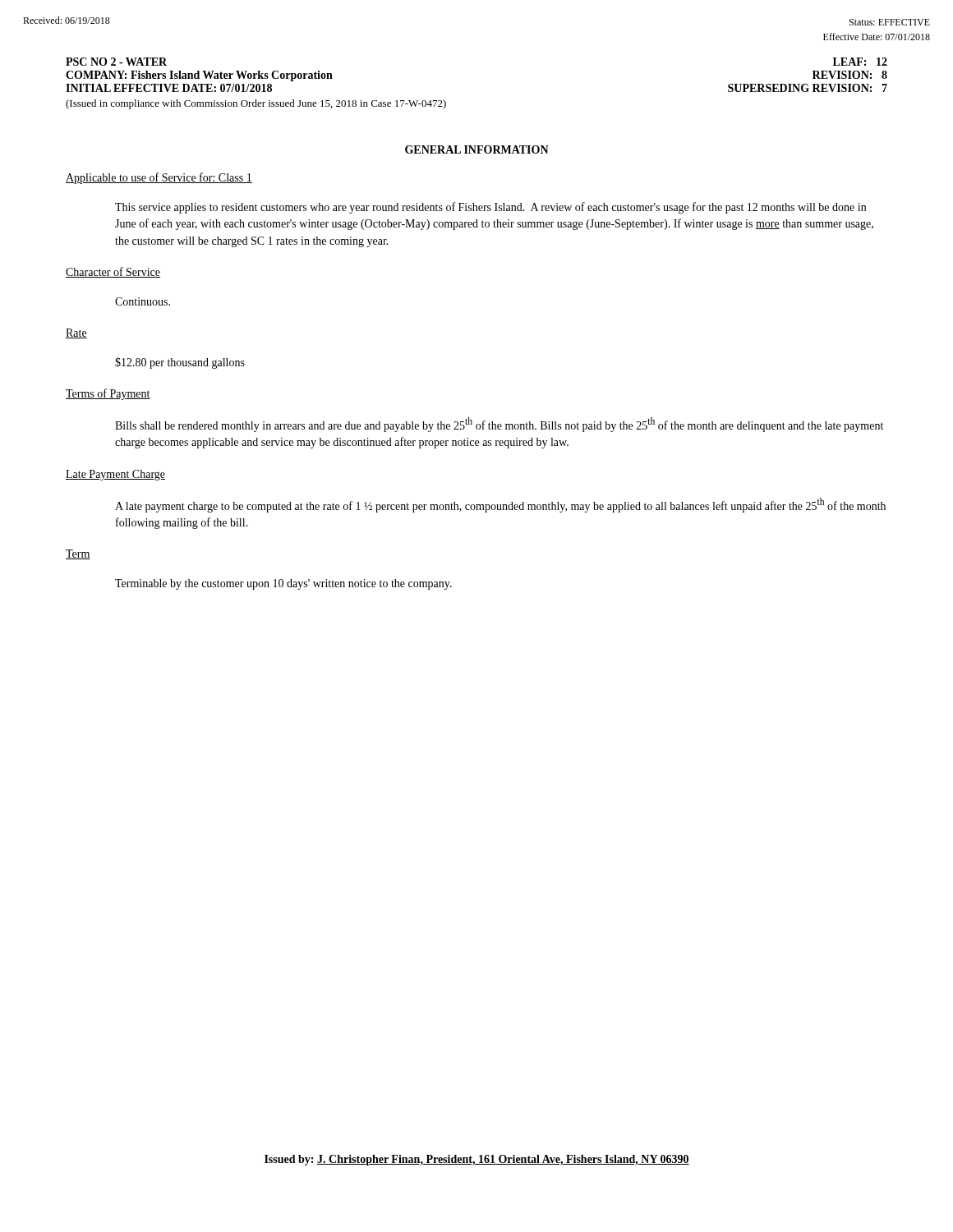
Task: Find the block on this page that starts "This service applies to resident"
Action: [x=495, y=224]
